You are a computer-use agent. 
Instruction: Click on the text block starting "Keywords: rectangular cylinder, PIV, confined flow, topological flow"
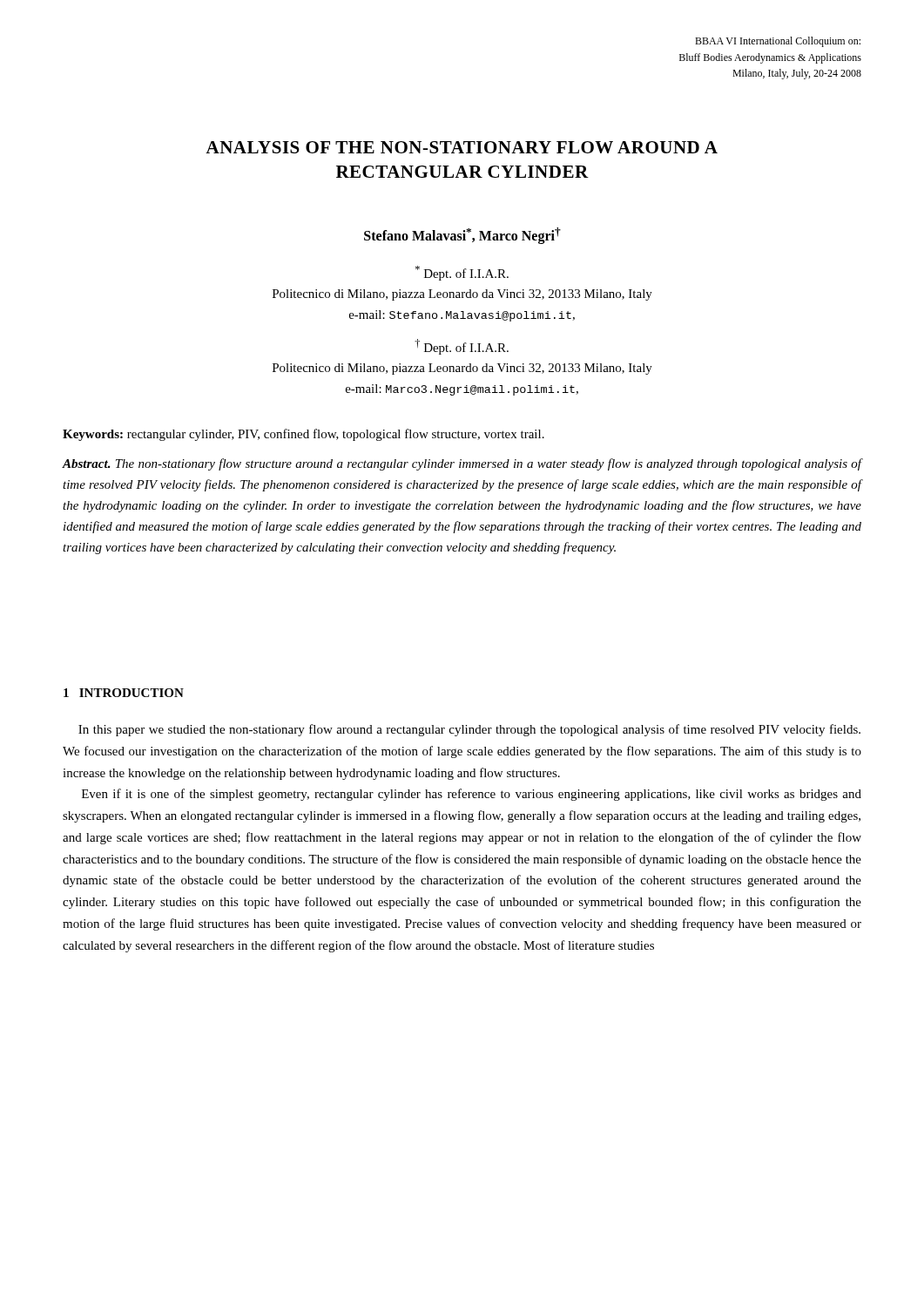coord(304,434)
